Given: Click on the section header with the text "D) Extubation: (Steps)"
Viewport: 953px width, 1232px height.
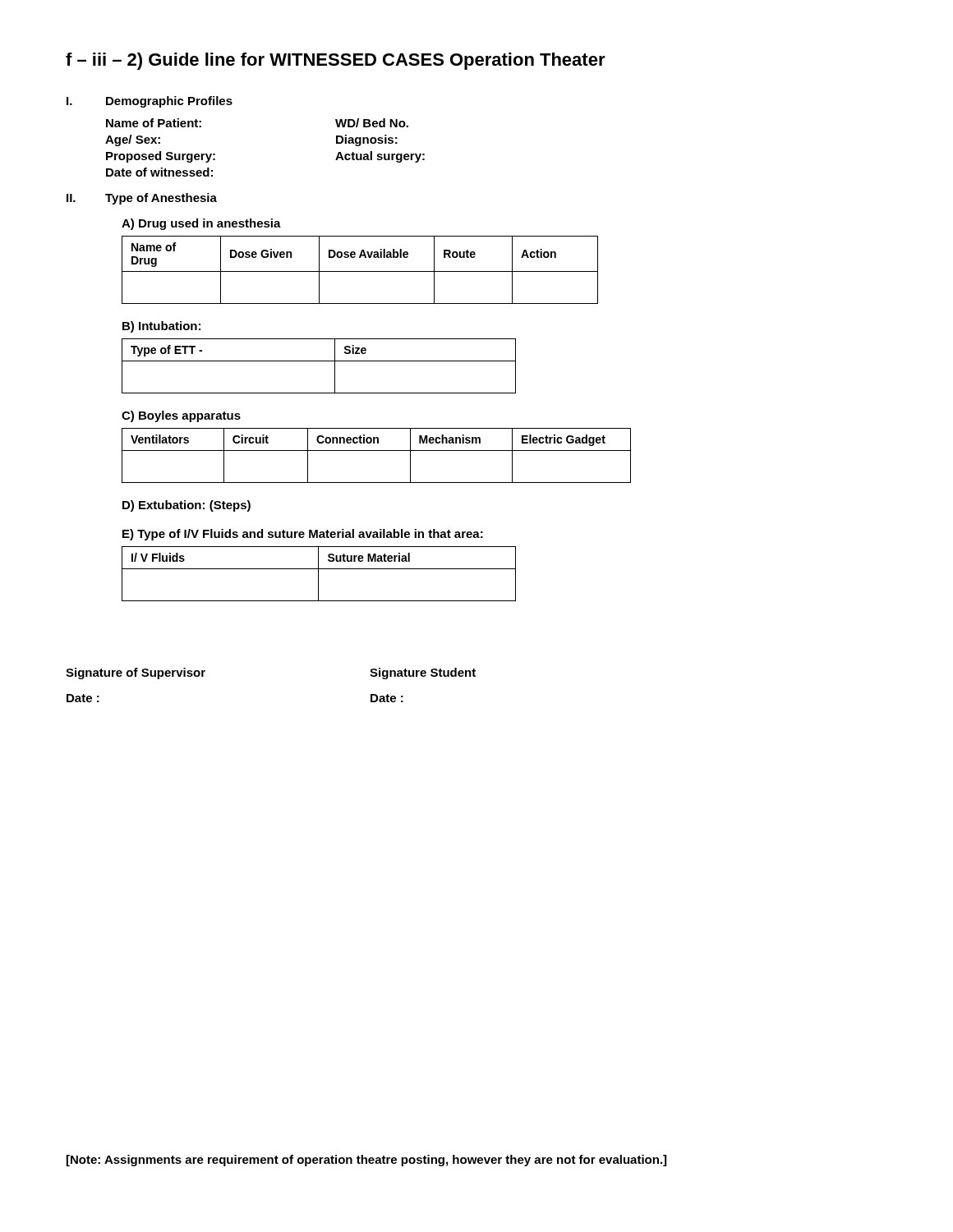Looking at the screenshot, I should click(186, 505).
